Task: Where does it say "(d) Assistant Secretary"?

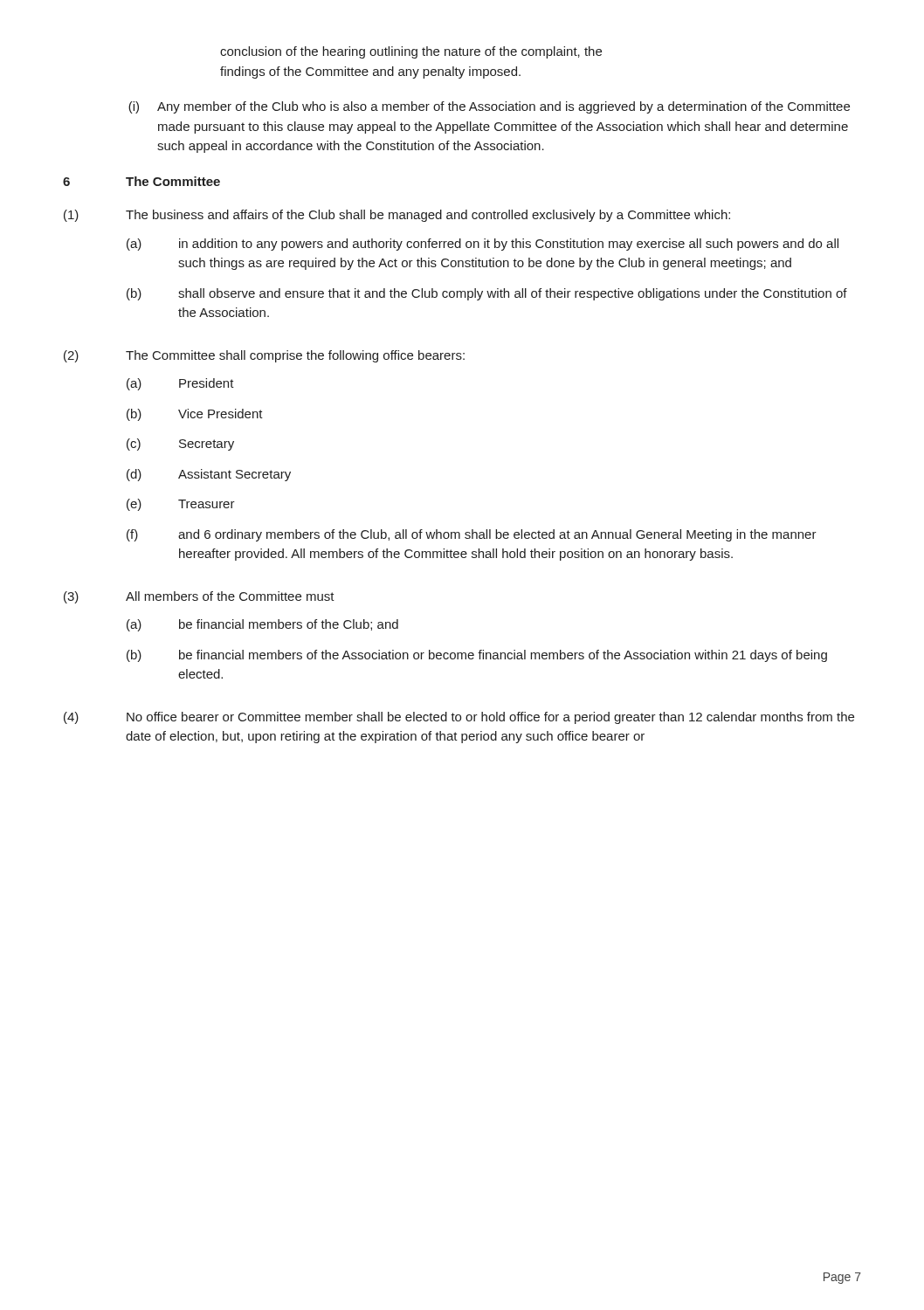Action: point(209,475)
